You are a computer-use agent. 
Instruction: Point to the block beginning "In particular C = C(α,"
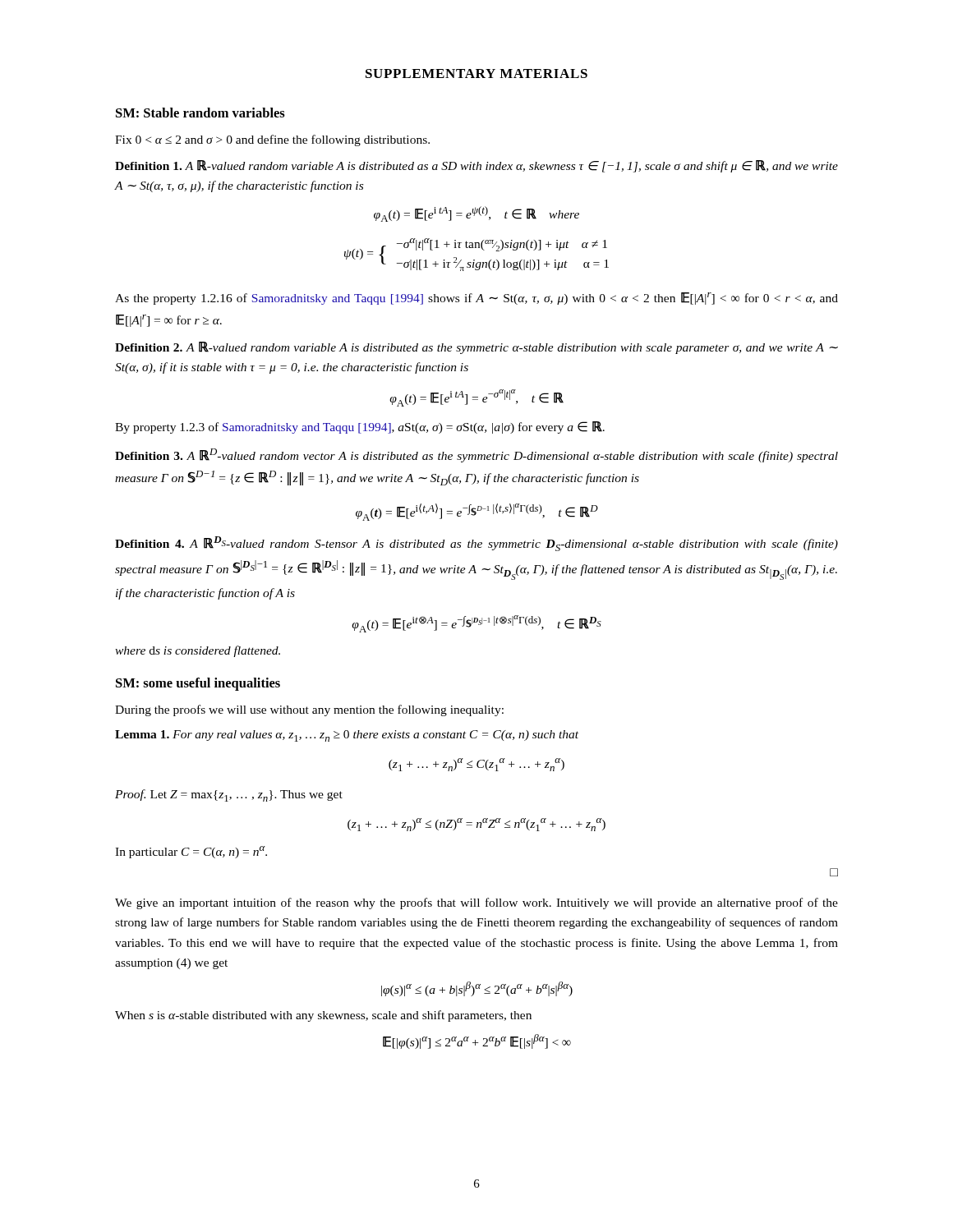pos(191,850)
